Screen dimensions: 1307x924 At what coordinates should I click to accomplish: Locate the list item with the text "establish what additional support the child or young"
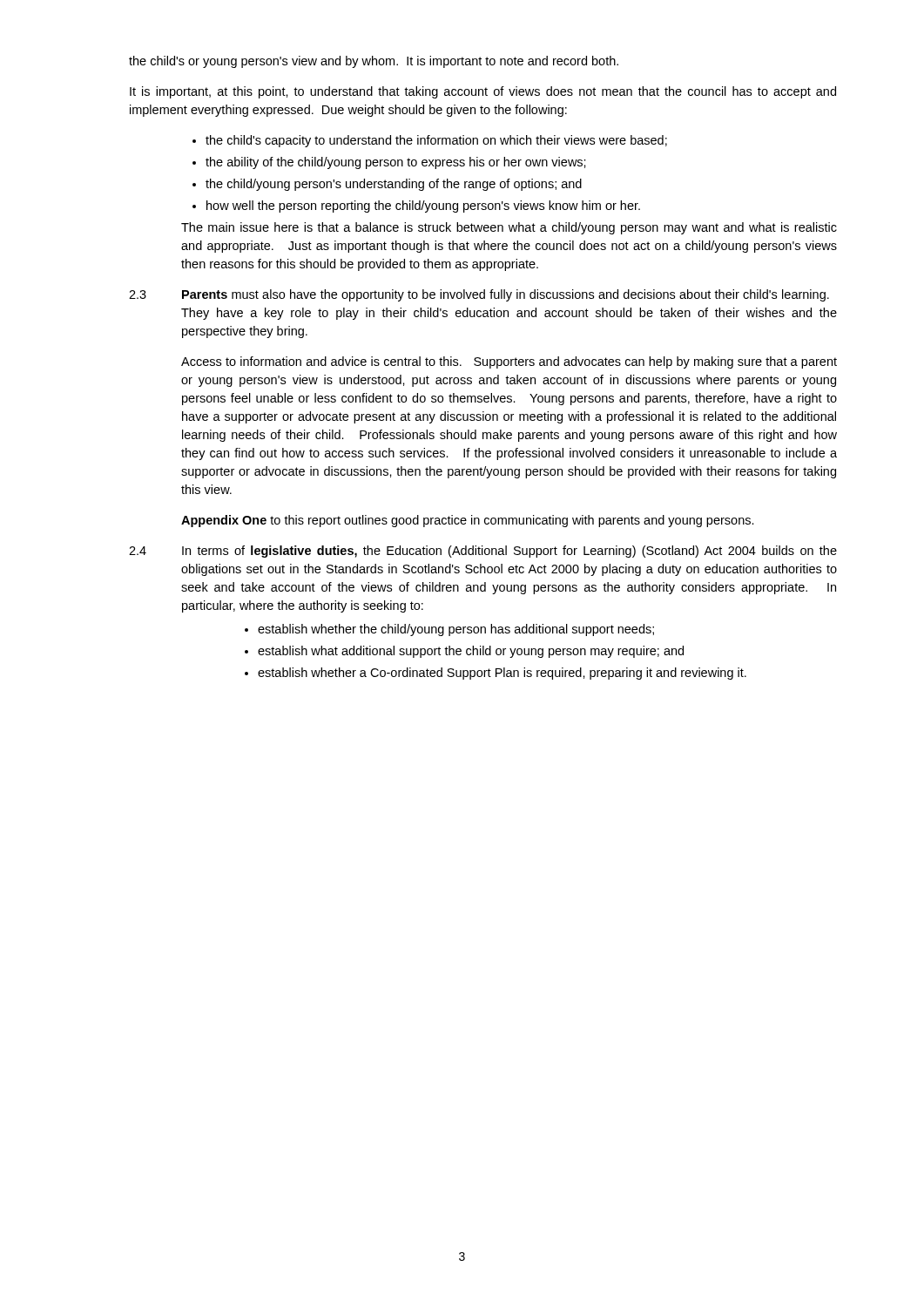click(x=471, y=651)
